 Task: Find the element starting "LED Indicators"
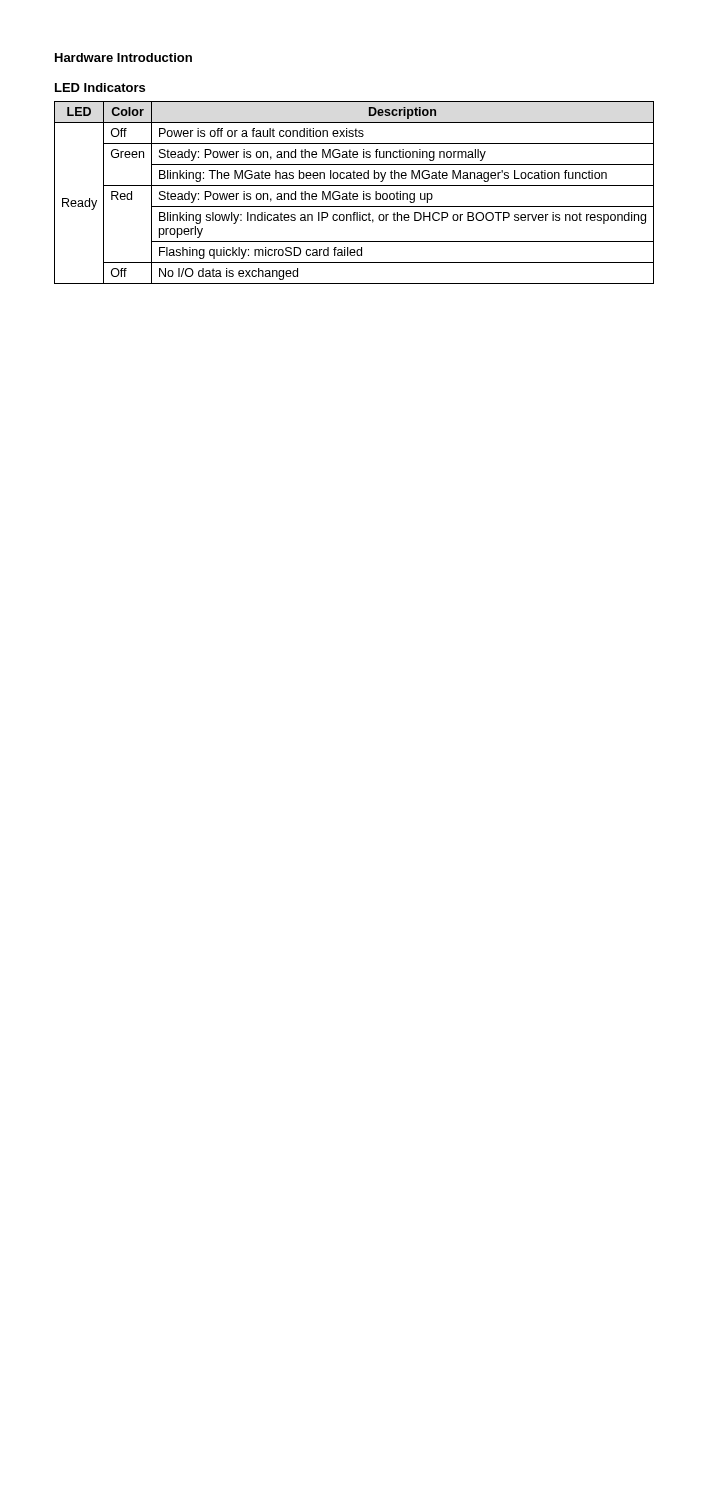pyautogui.click(x=100, y=87)
